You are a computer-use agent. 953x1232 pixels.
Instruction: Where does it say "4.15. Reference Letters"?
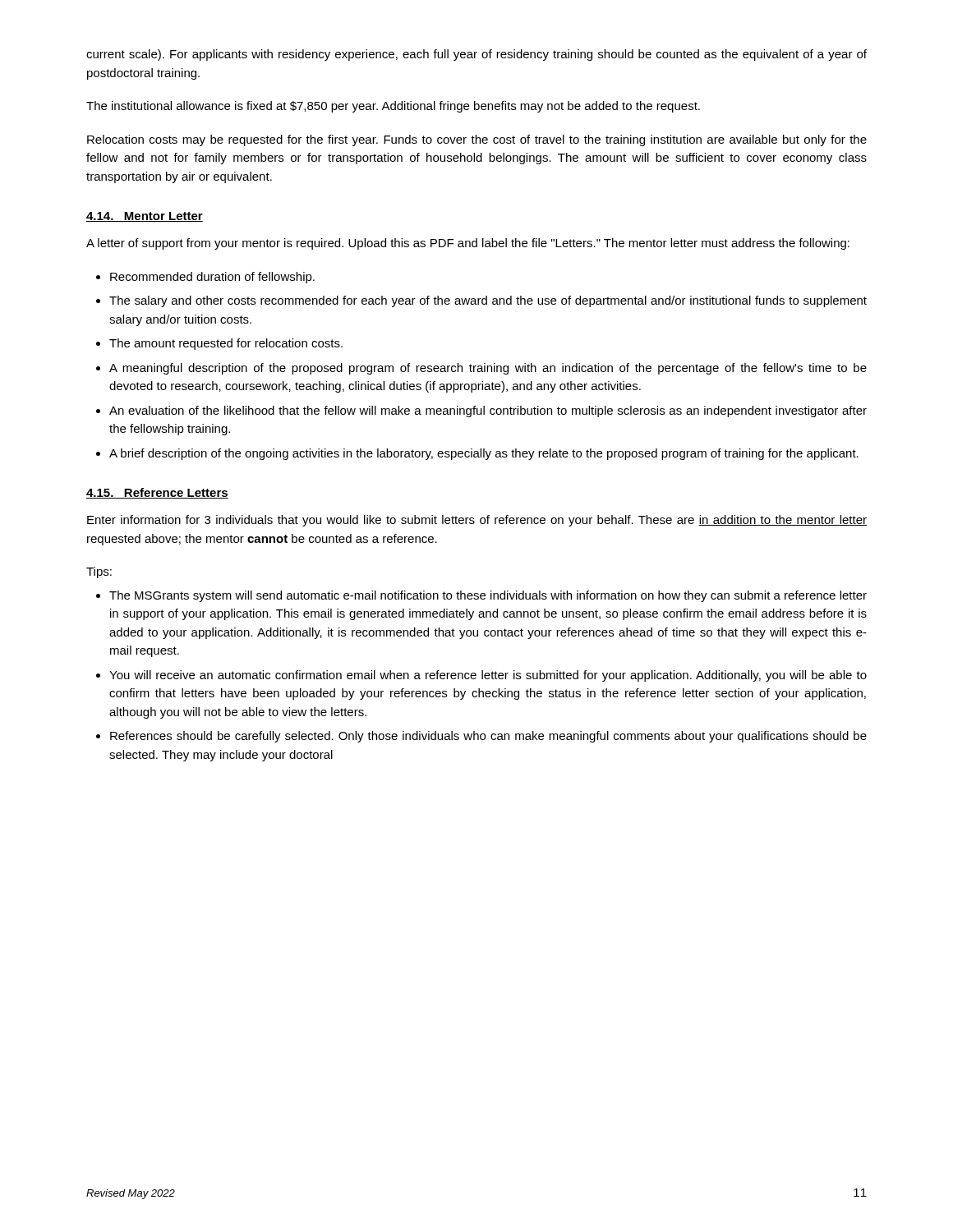157,492
